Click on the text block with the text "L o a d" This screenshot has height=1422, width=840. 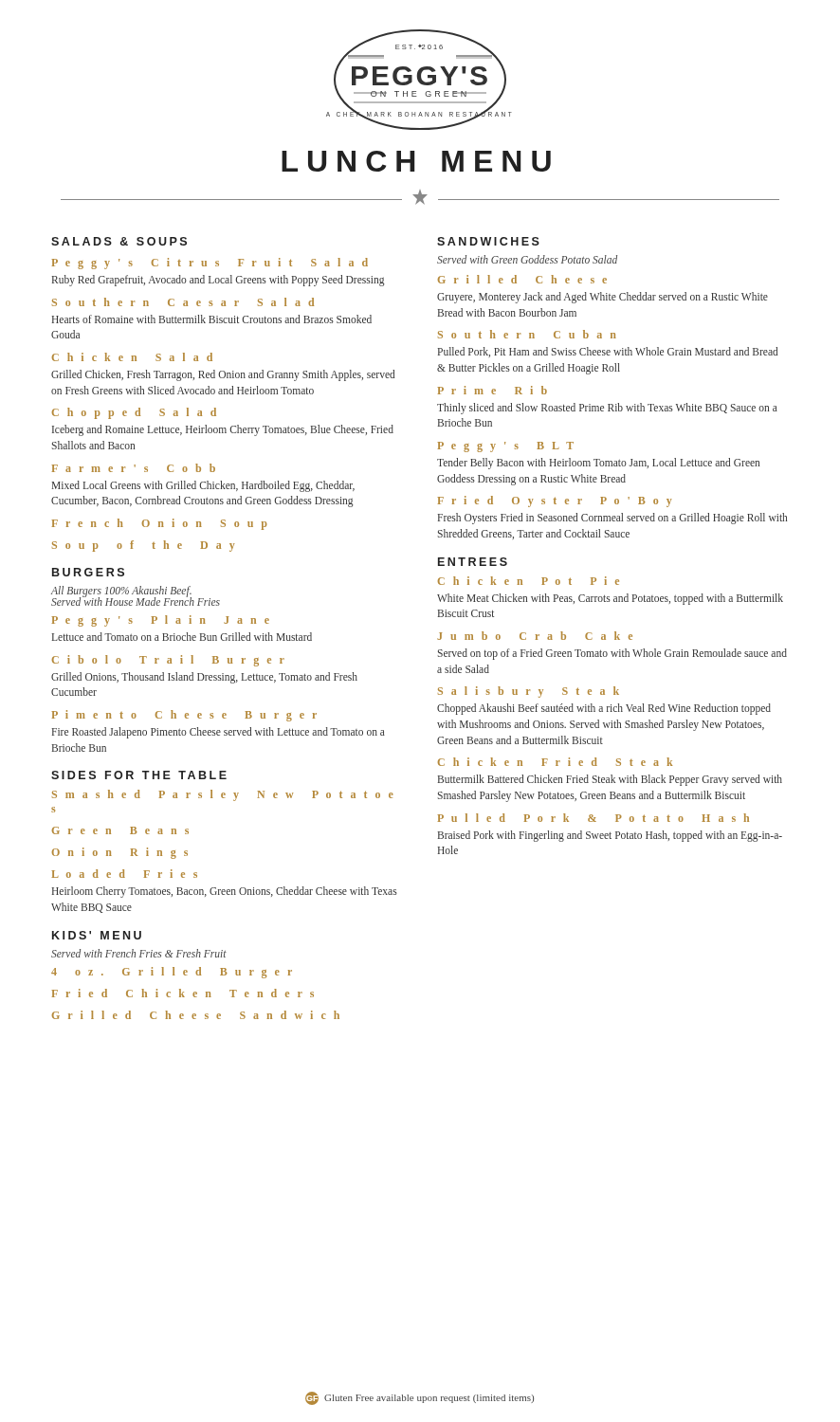point(227,892)
